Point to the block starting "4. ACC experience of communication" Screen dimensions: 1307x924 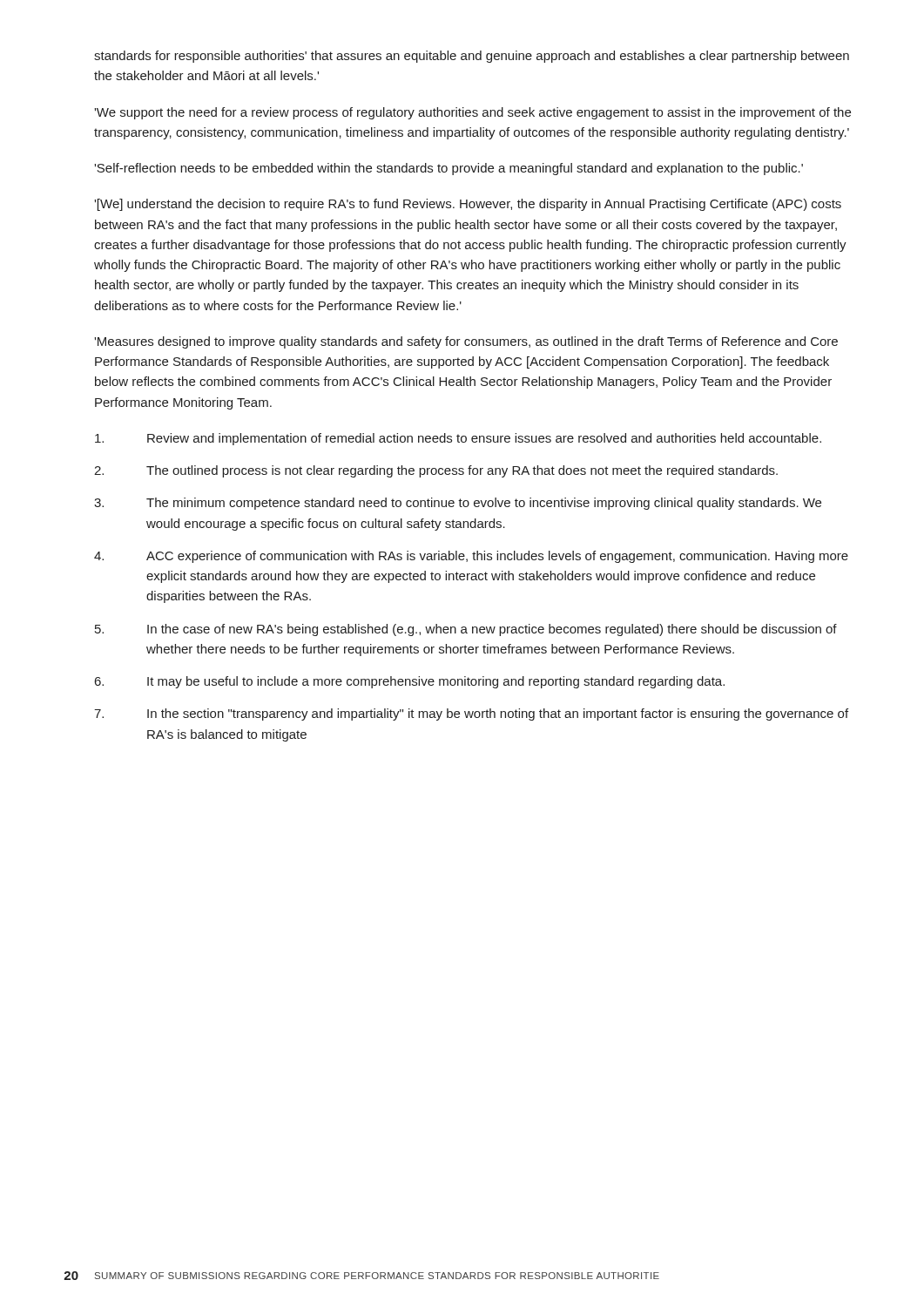tap(474, 576)
